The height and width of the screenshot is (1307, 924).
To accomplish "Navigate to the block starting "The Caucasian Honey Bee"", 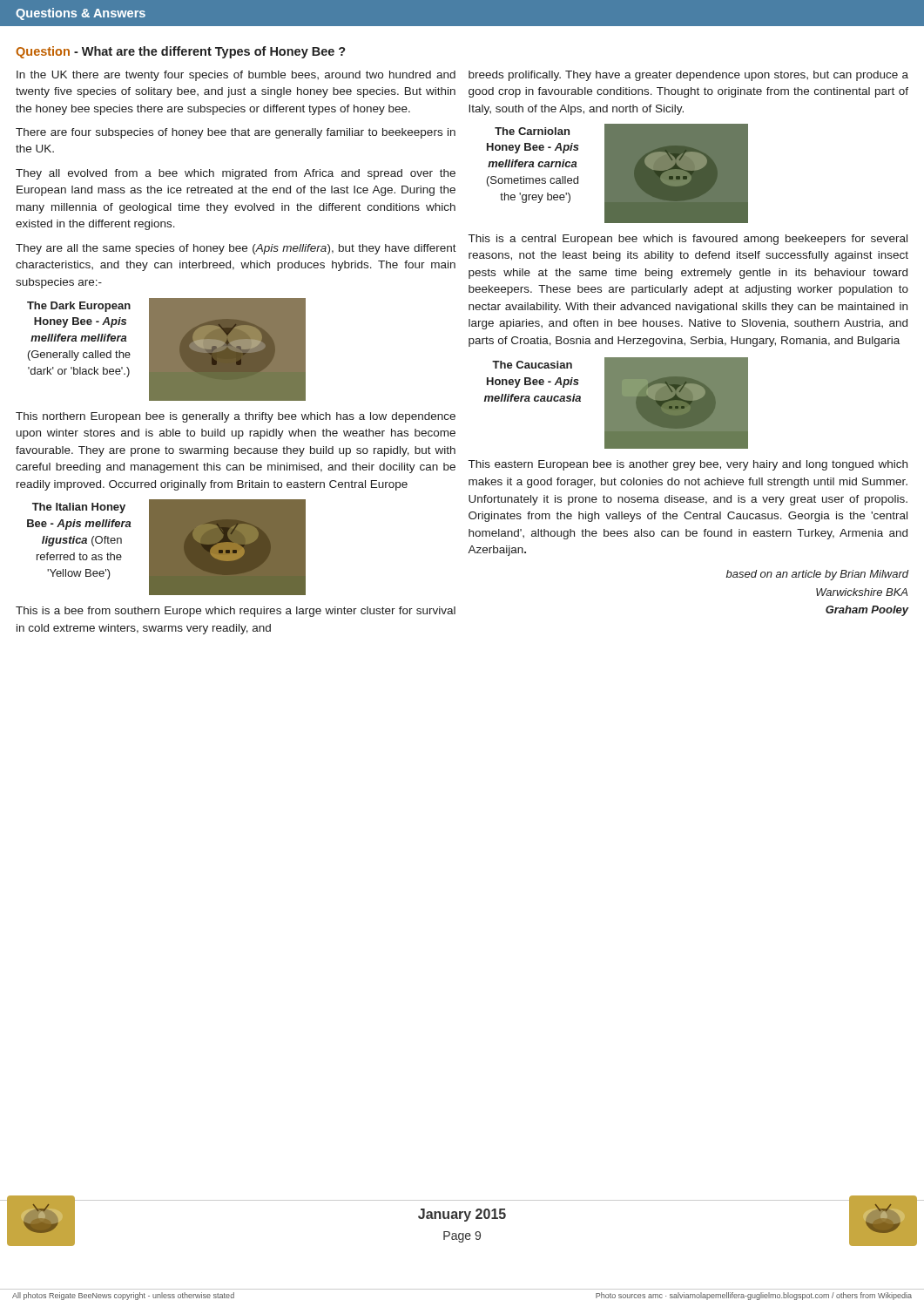I will pyautogui.click(x=533, y=381).
